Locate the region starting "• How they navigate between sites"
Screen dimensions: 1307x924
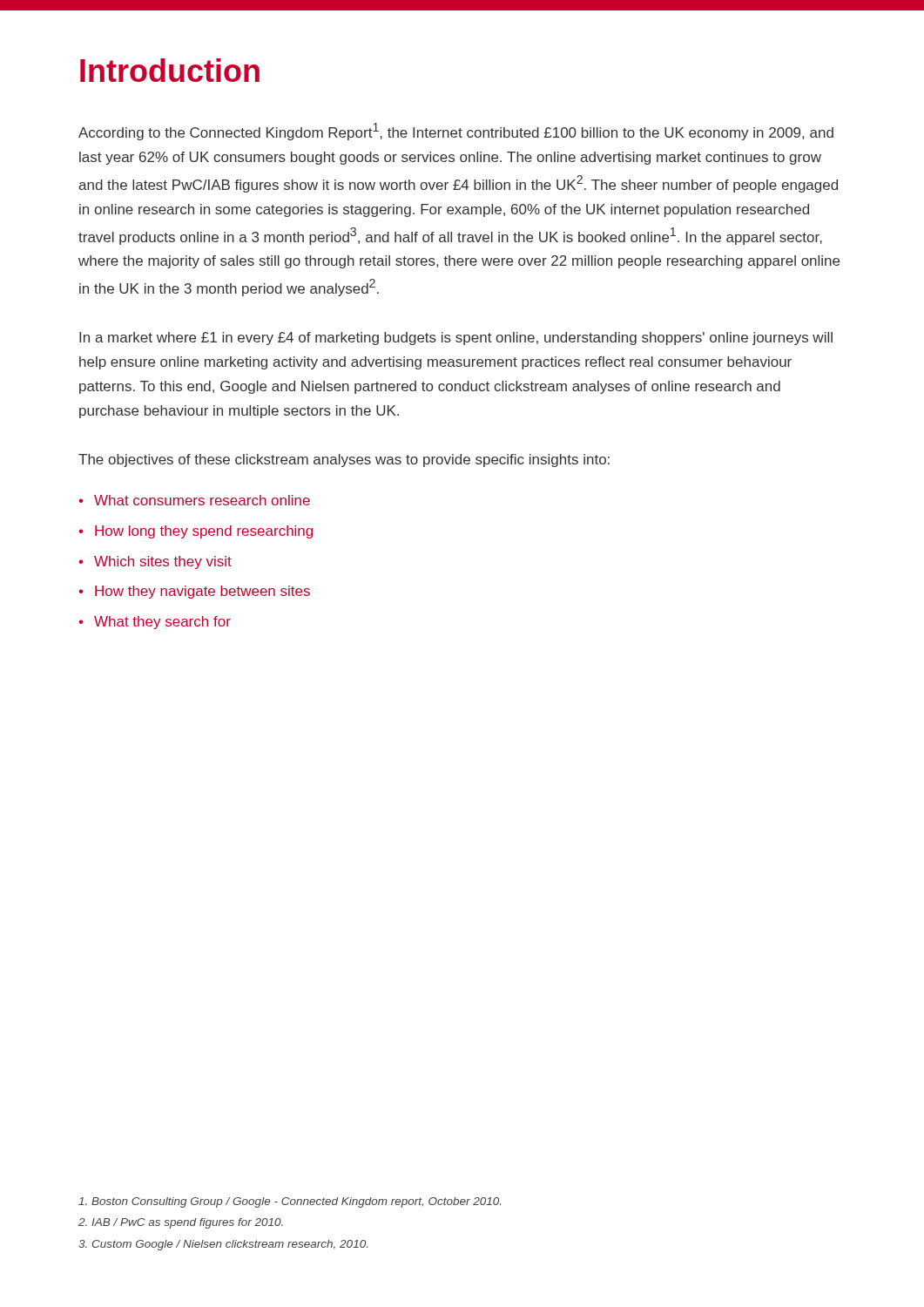[194, 592]
